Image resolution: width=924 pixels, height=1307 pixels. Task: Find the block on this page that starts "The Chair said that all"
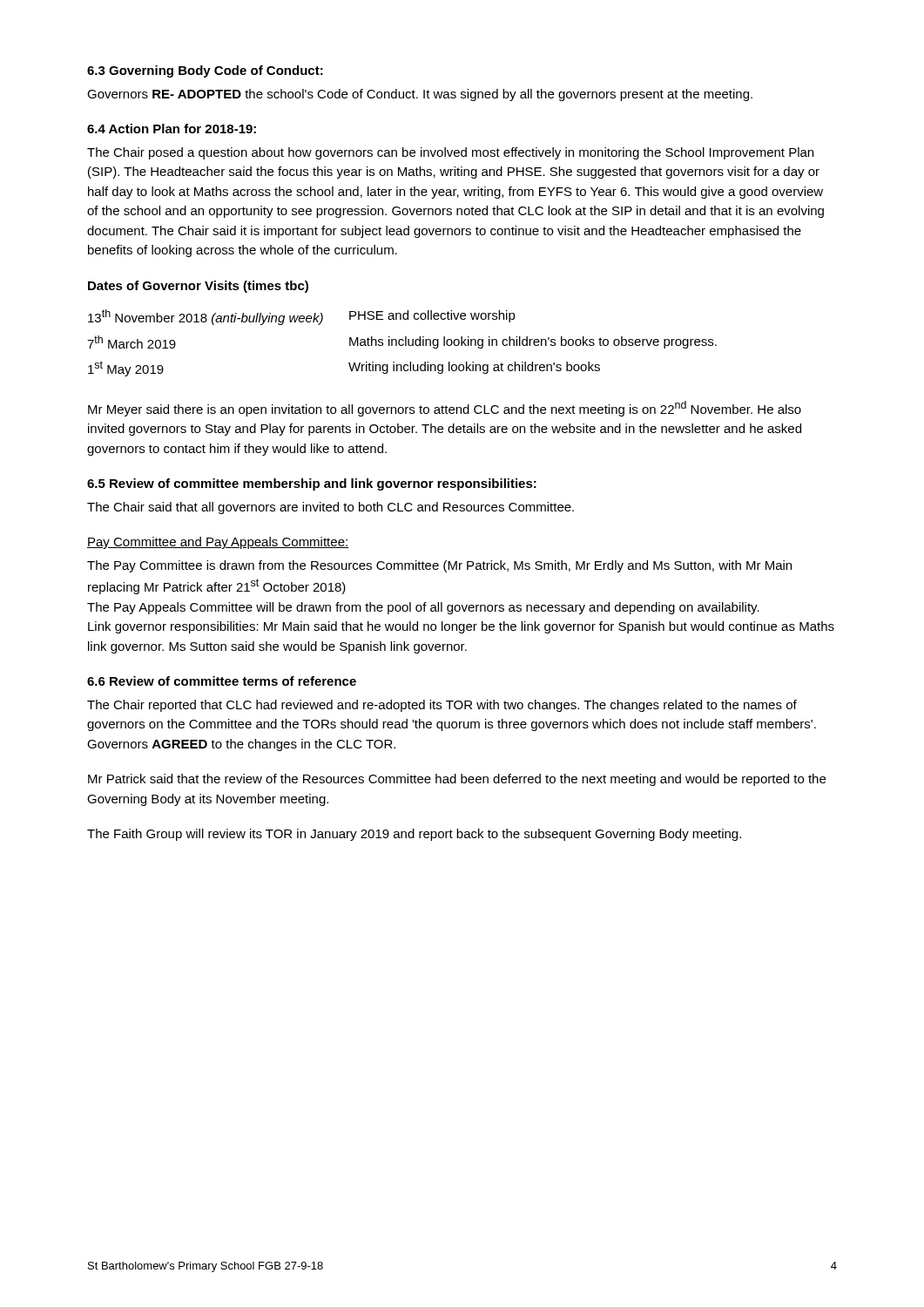[x=331, y=506]
